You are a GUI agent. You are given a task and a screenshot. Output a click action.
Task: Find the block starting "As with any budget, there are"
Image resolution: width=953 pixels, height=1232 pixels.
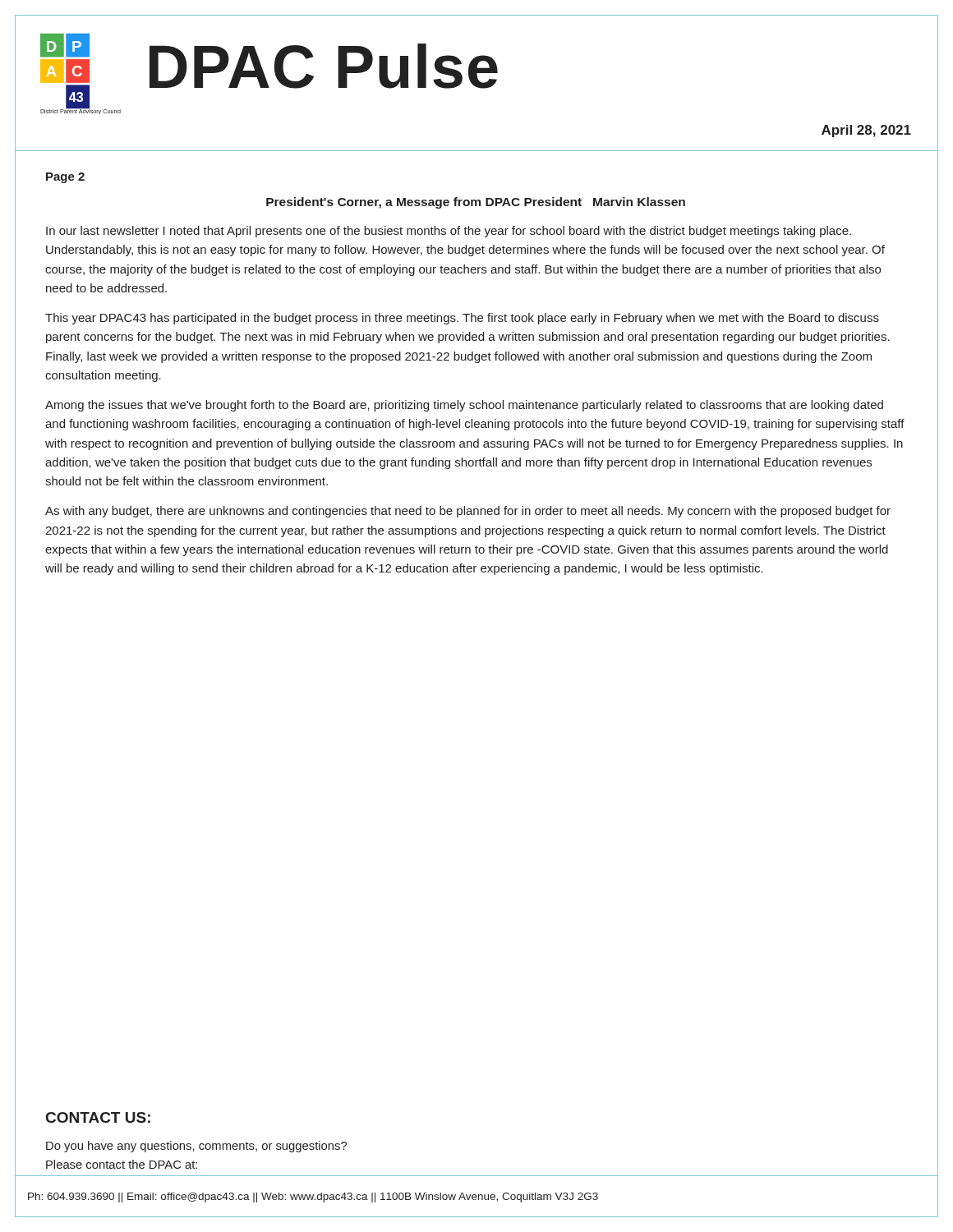pos(468,539)
